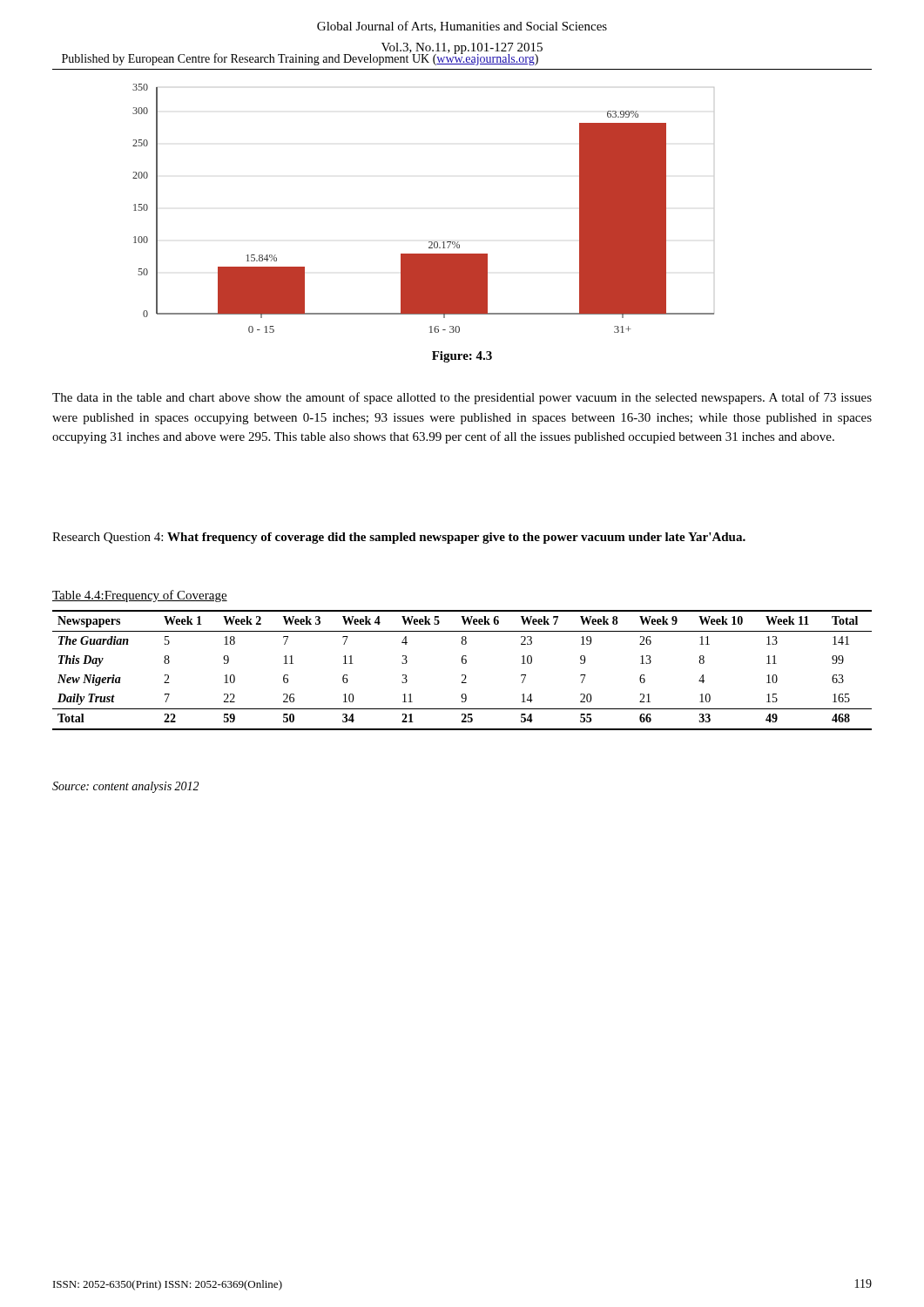Image resolution: width=924 pixels, height=1307 pixels.
Task: Navigate to the element starting "The data in the table and"
Action: coord(462,417)
